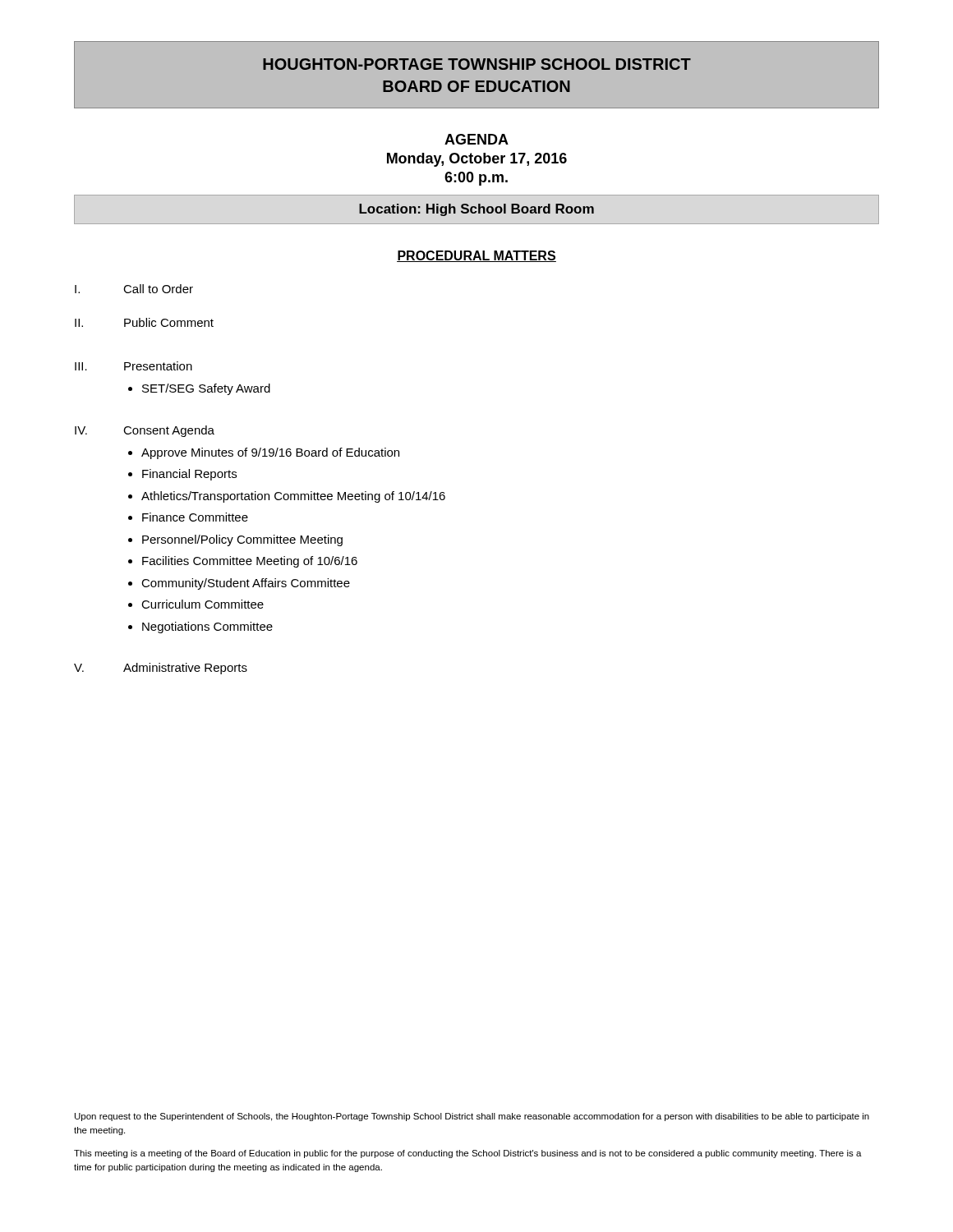Select the passage starting "Location: High School Board Room"

(x=476, y=209)
